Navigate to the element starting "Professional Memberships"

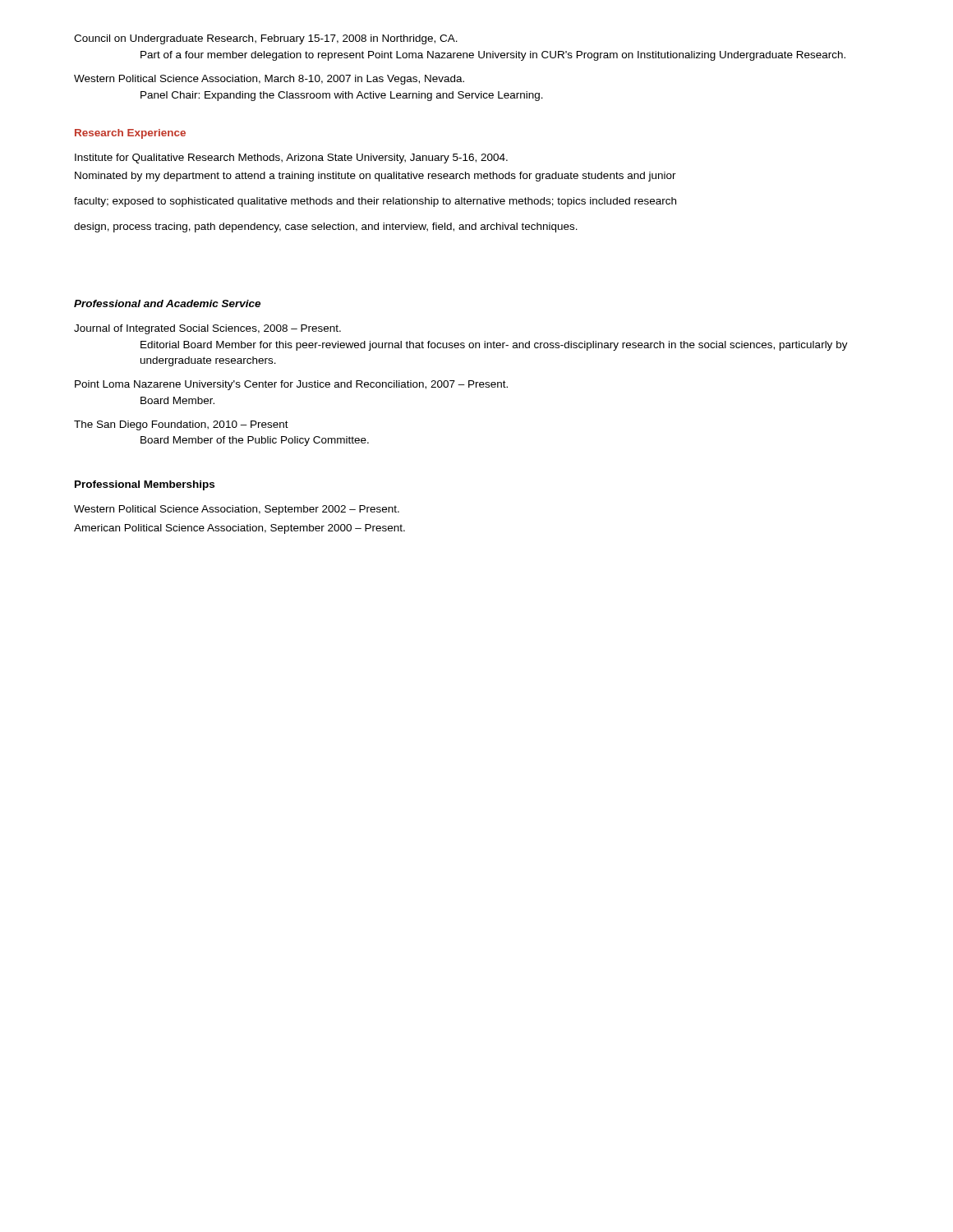[x=145, y=484]
